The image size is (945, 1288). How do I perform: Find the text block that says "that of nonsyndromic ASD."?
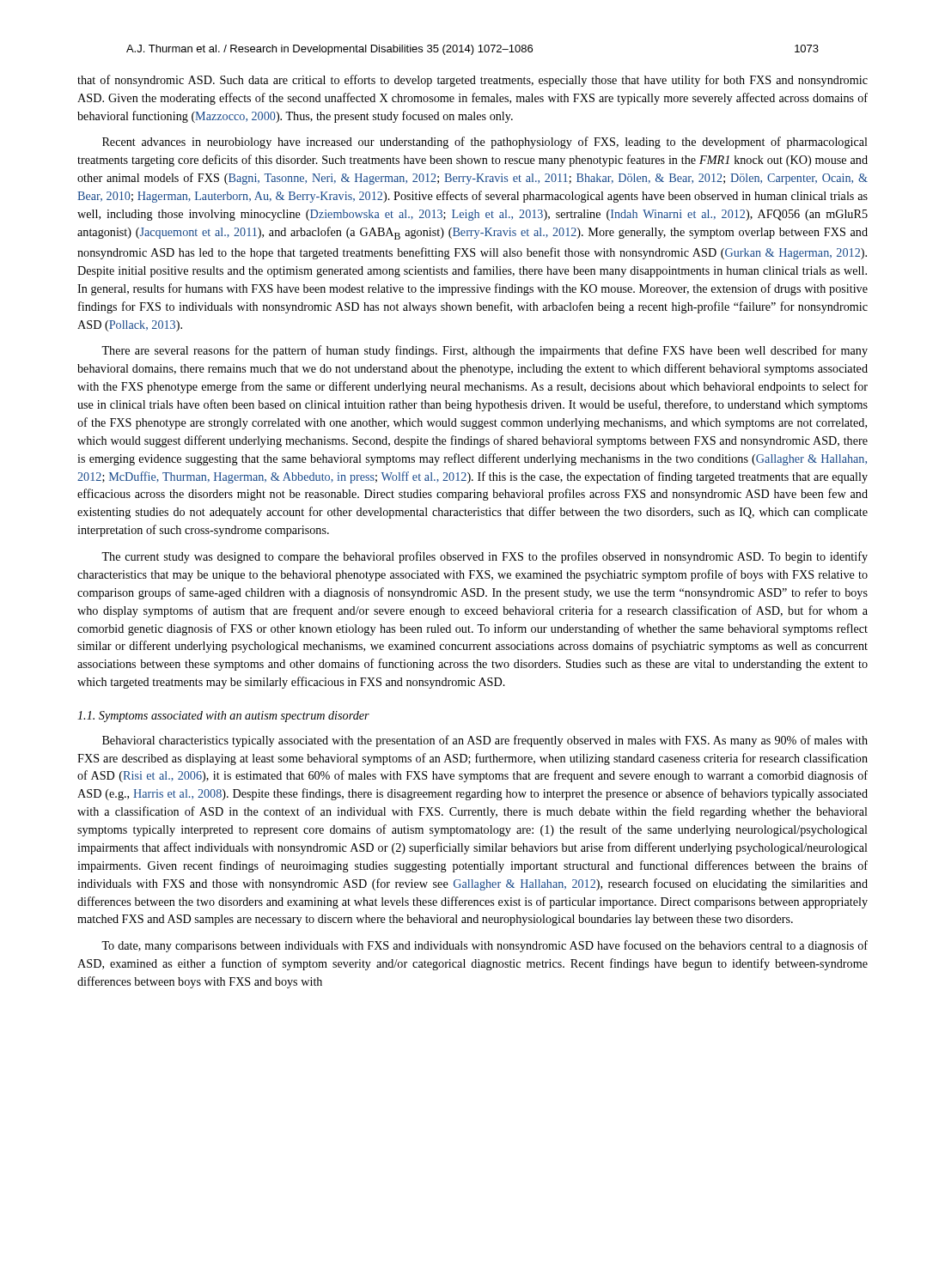pos(472,98)
